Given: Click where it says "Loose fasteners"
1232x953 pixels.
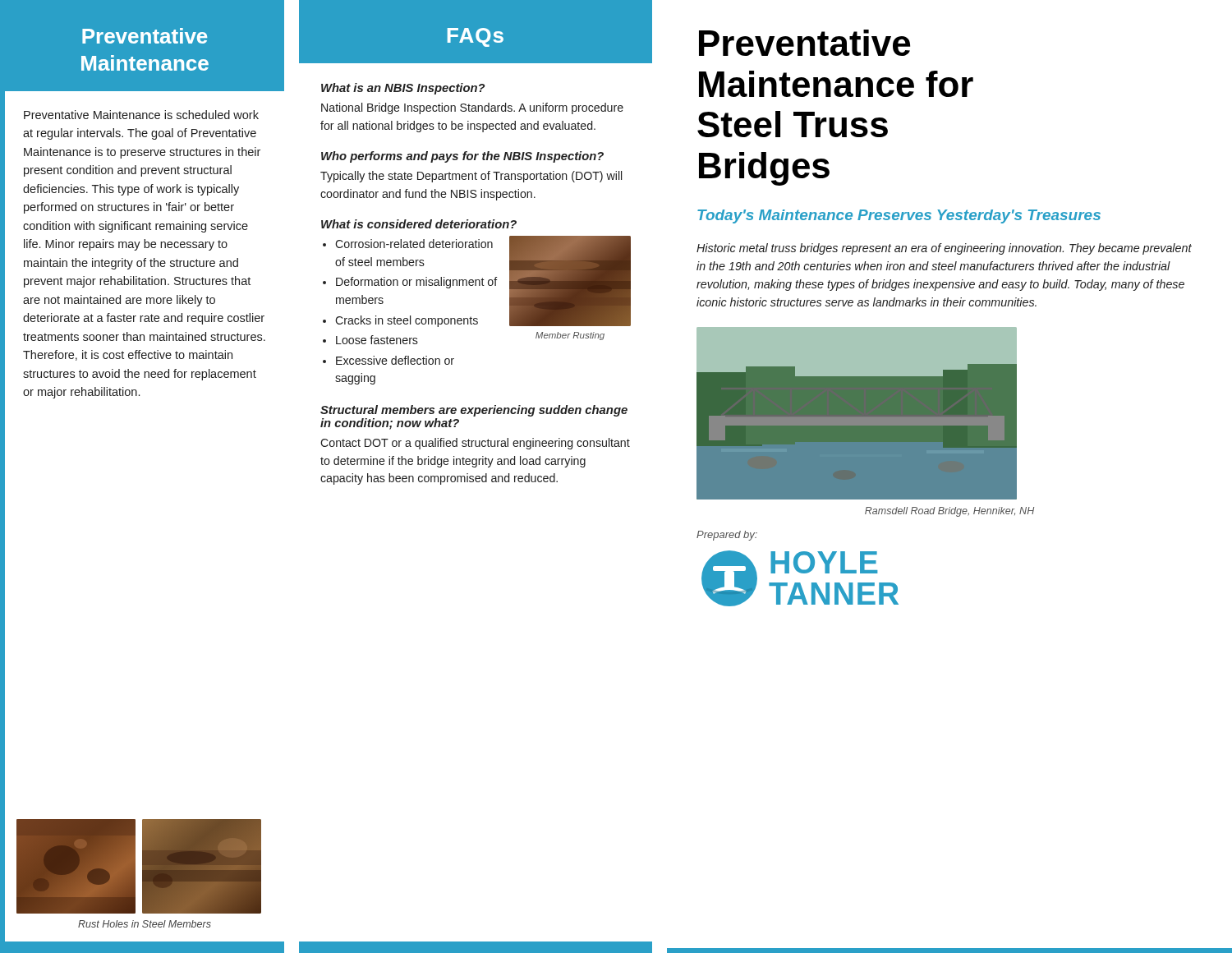Looking at the screenshot, I should [x=416, y=341].
